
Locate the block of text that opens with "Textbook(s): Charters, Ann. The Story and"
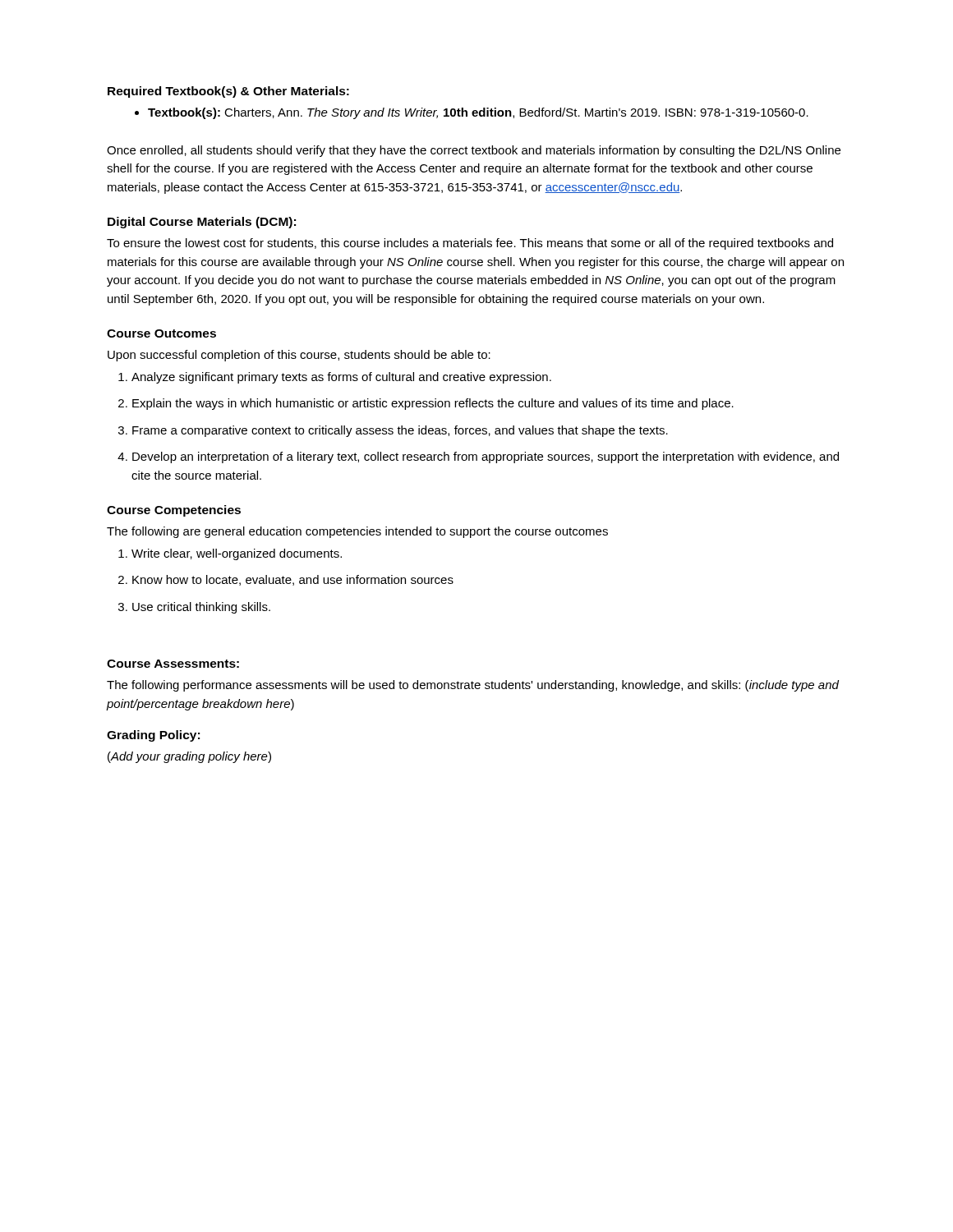(x=478, y=112)
